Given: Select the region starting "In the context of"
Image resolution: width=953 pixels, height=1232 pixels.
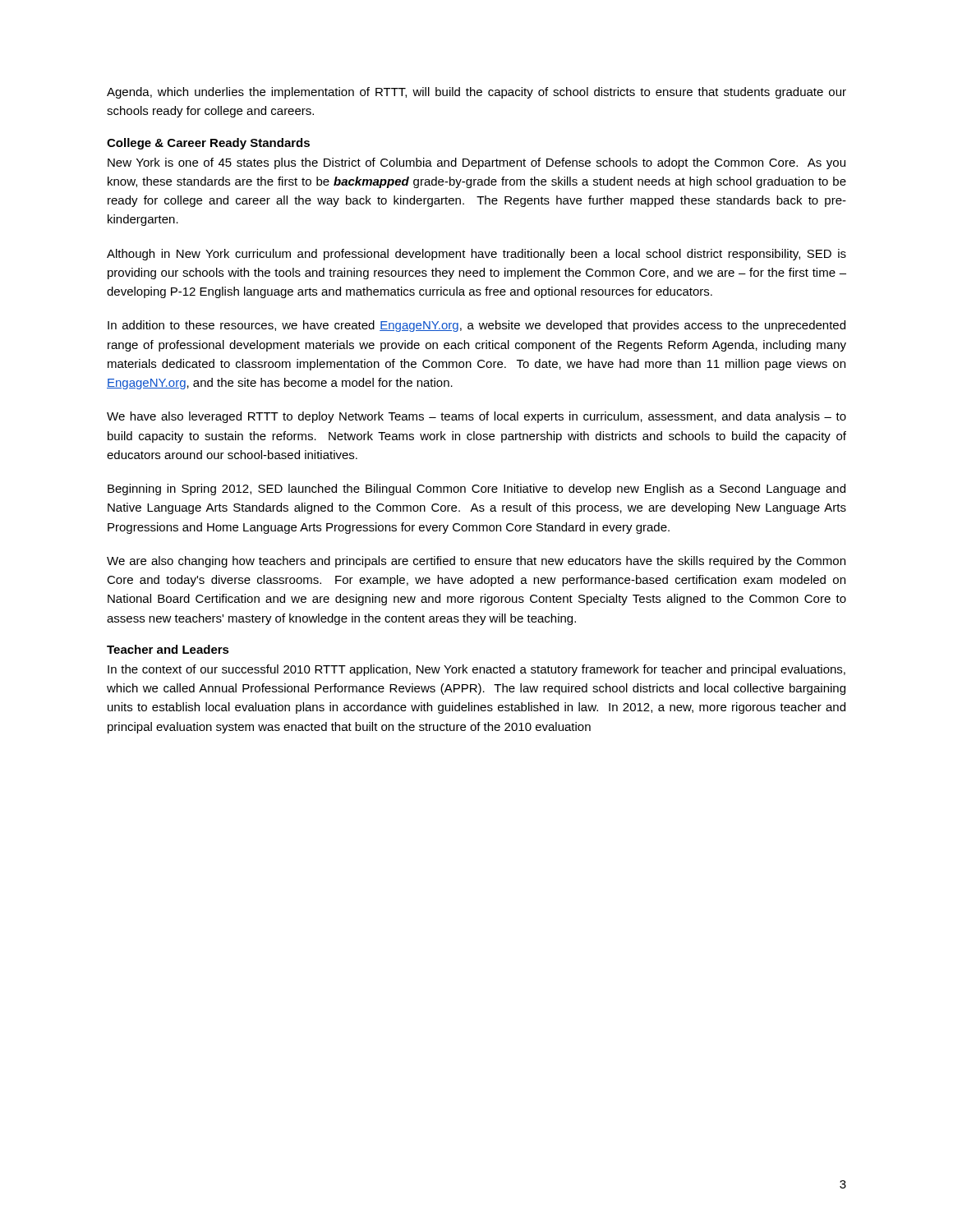Looking at the screenshot, I should [x=476, y=697].
